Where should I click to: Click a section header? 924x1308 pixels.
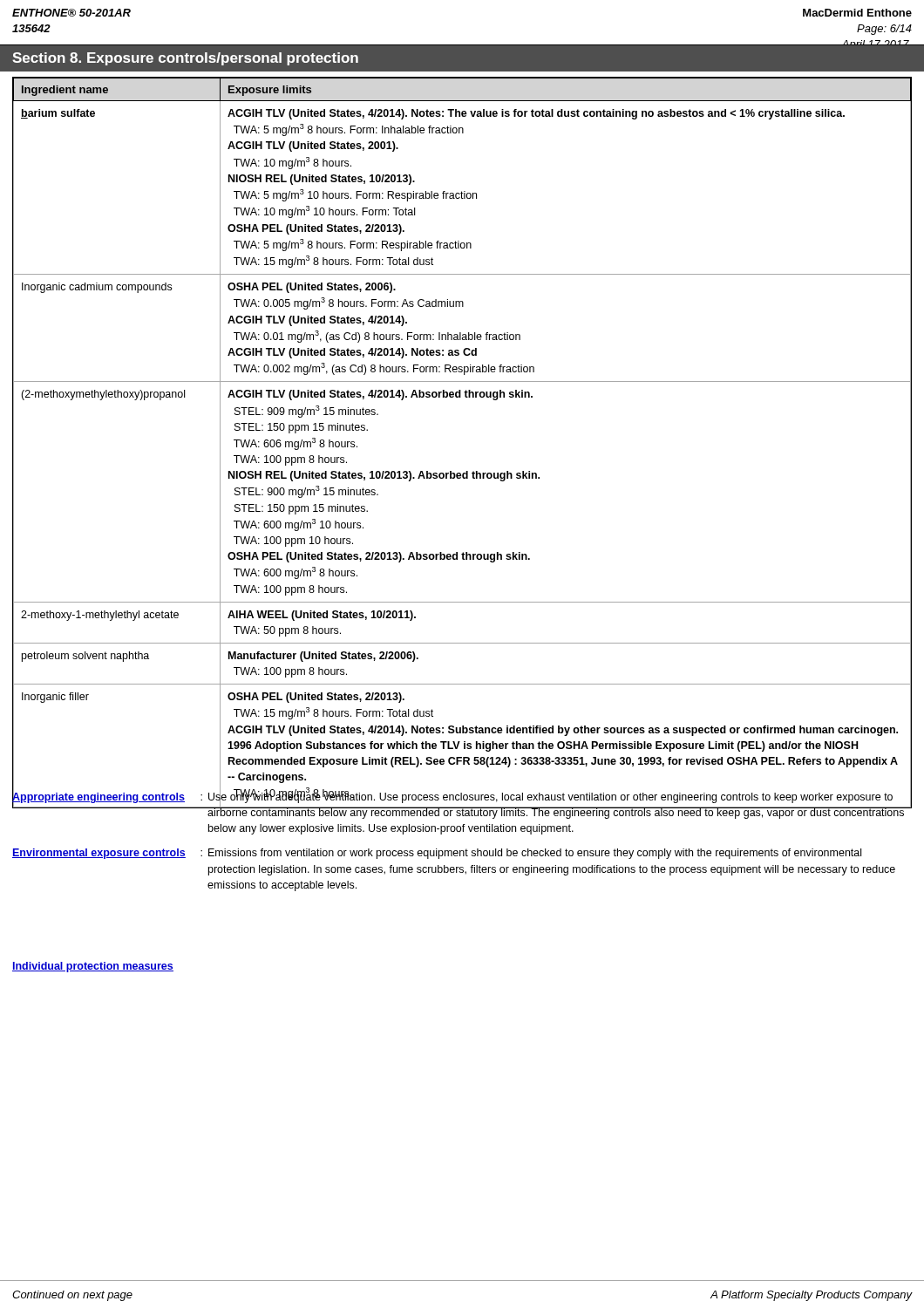coord(186,58)
